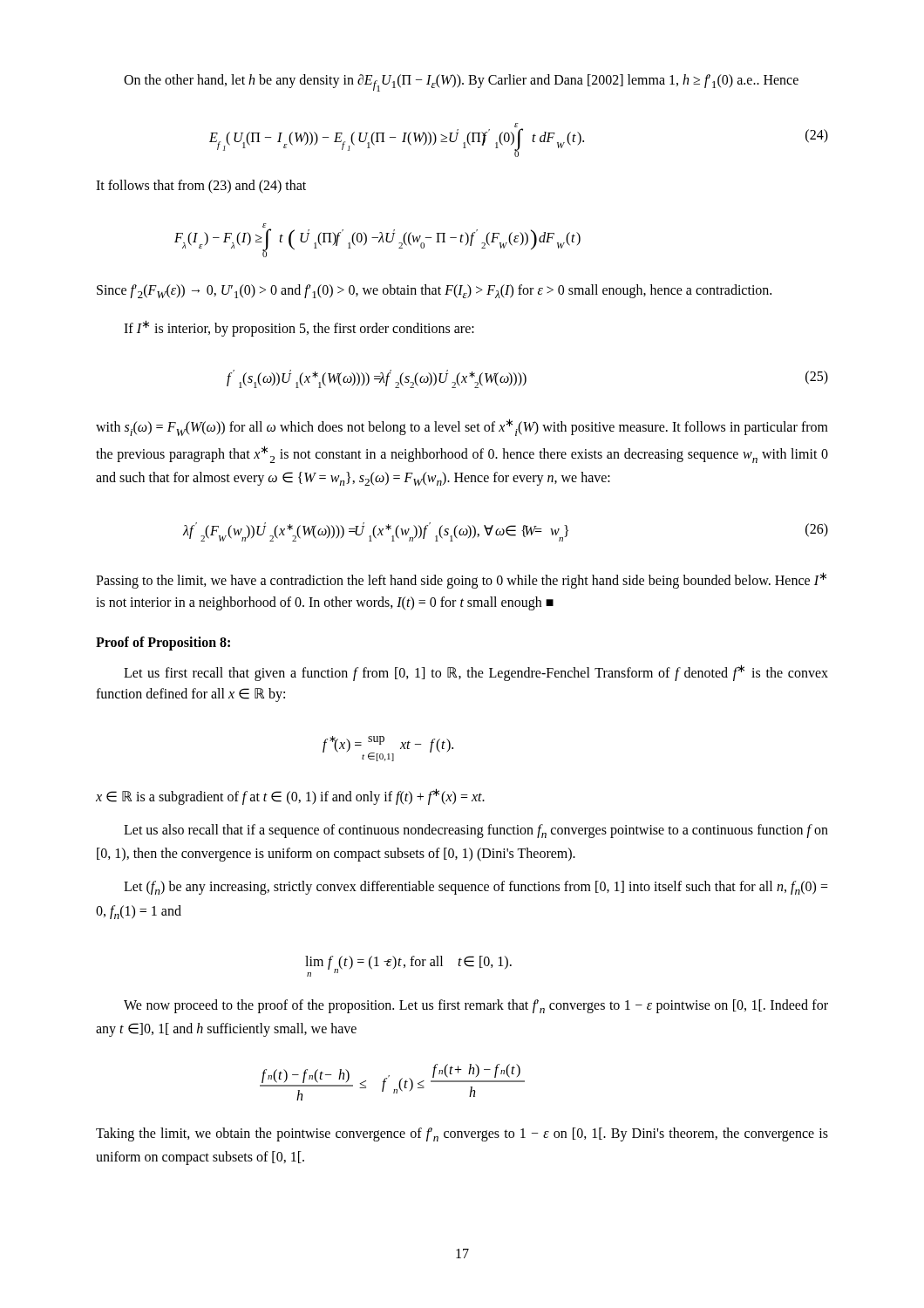This screenshot has height=1308, width=924.
Task: Locate the block of text that opens with "Let us first recall that given"
Action: (462, 681)
